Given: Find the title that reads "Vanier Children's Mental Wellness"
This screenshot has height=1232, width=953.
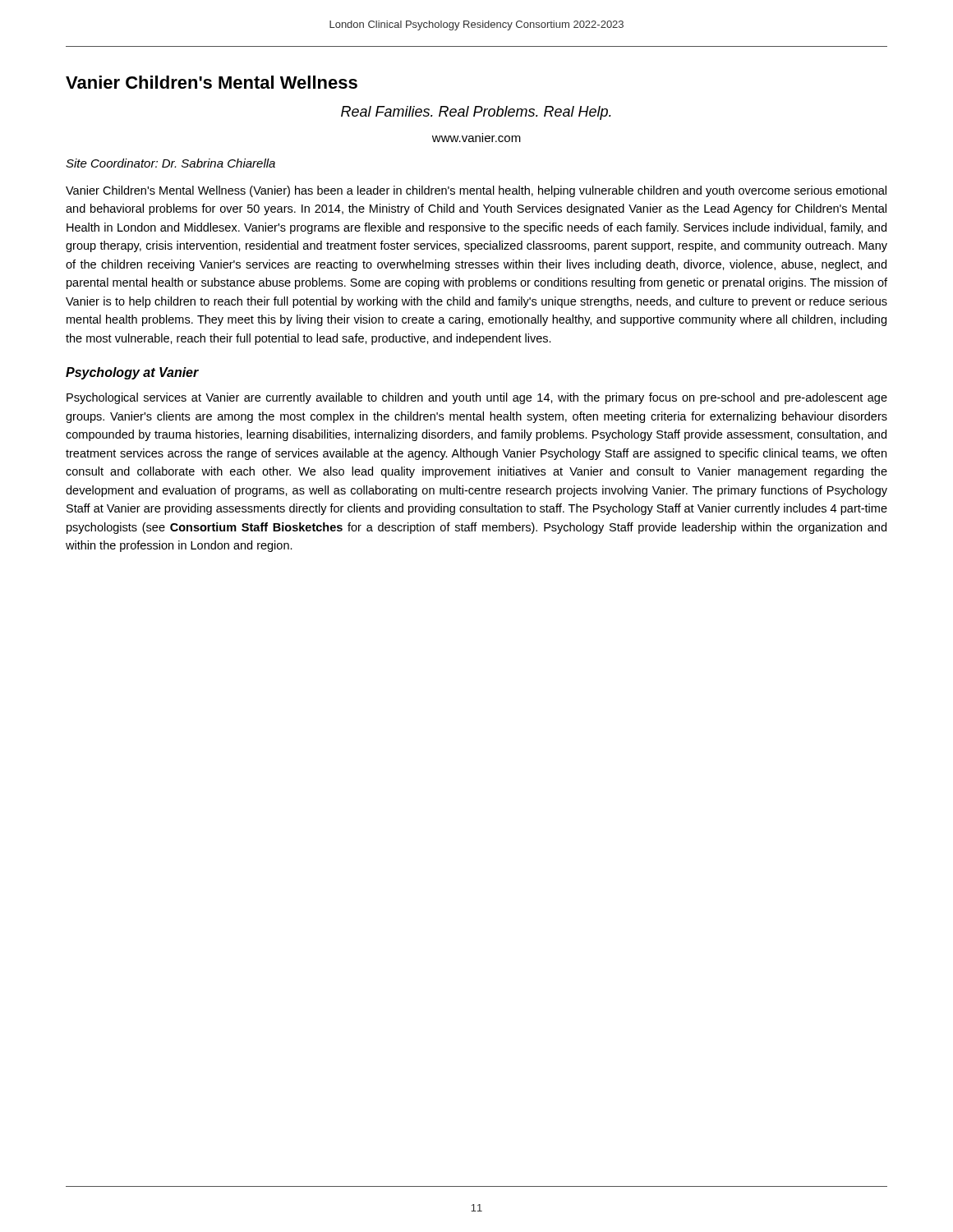Looking at the screenshot, I should point(212,83).
